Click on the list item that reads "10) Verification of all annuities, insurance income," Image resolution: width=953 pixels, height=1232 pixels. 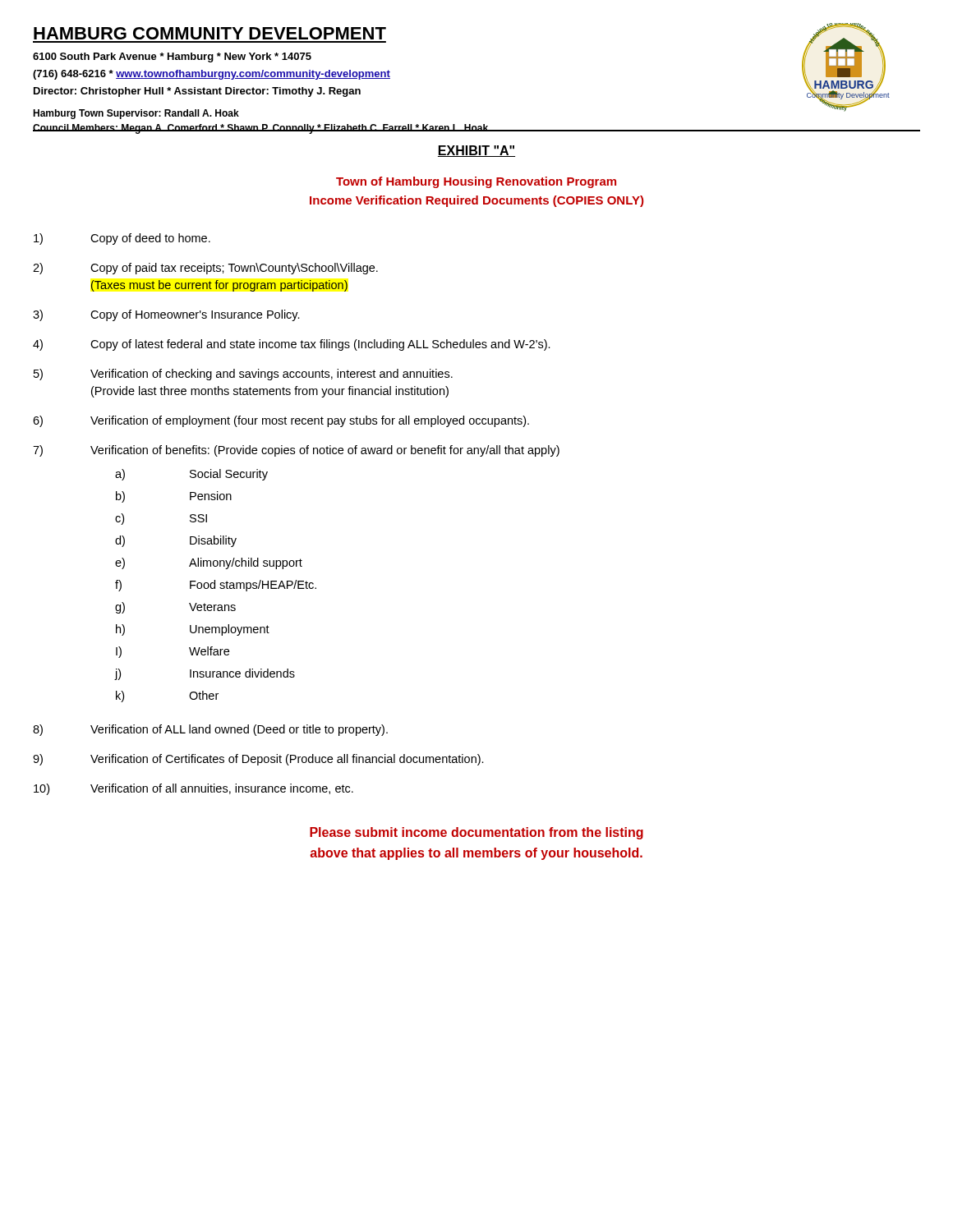pos(193,789)
